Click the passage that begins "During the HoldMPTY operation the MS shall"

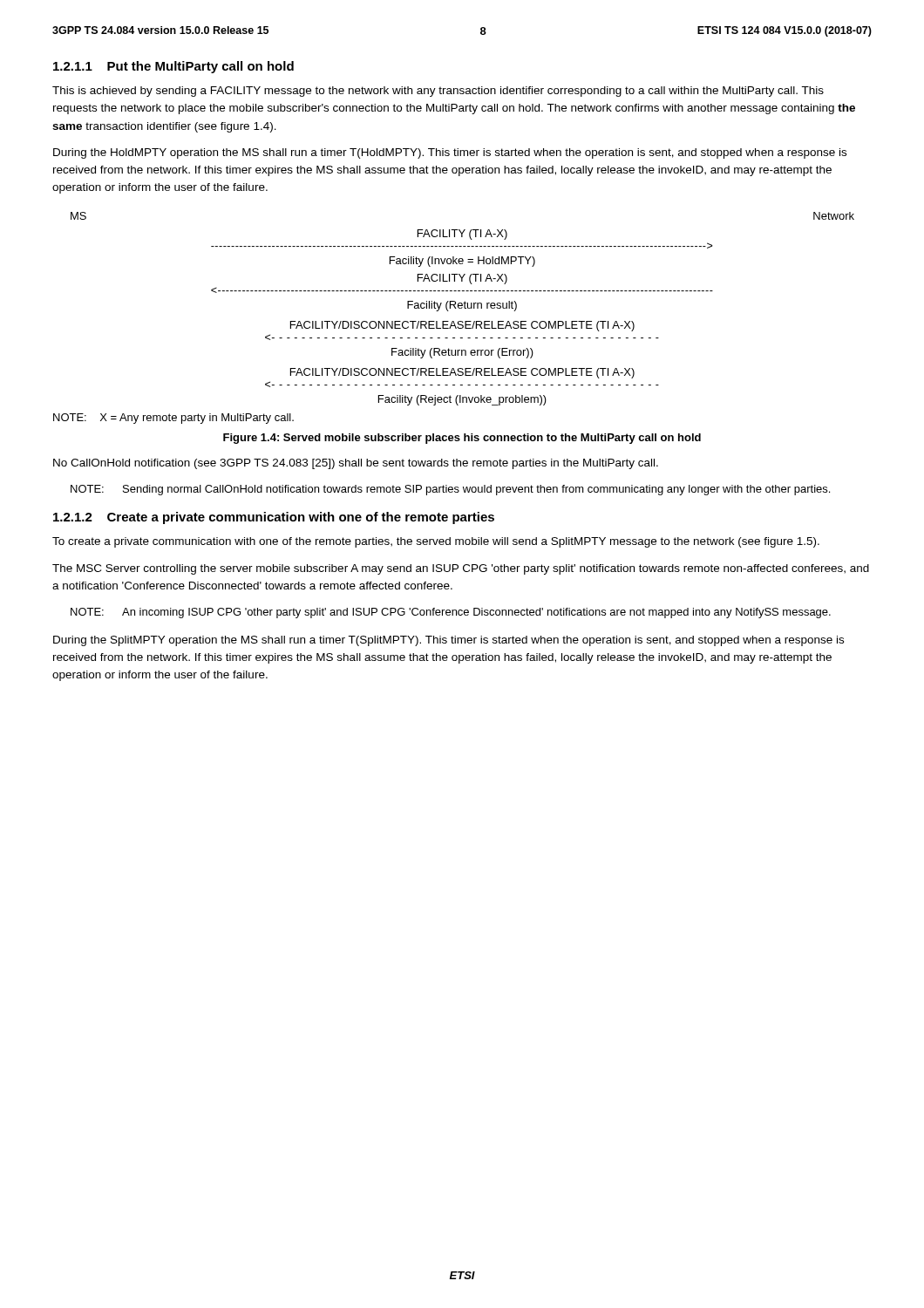pyautogui.click(x=450, y=170)
